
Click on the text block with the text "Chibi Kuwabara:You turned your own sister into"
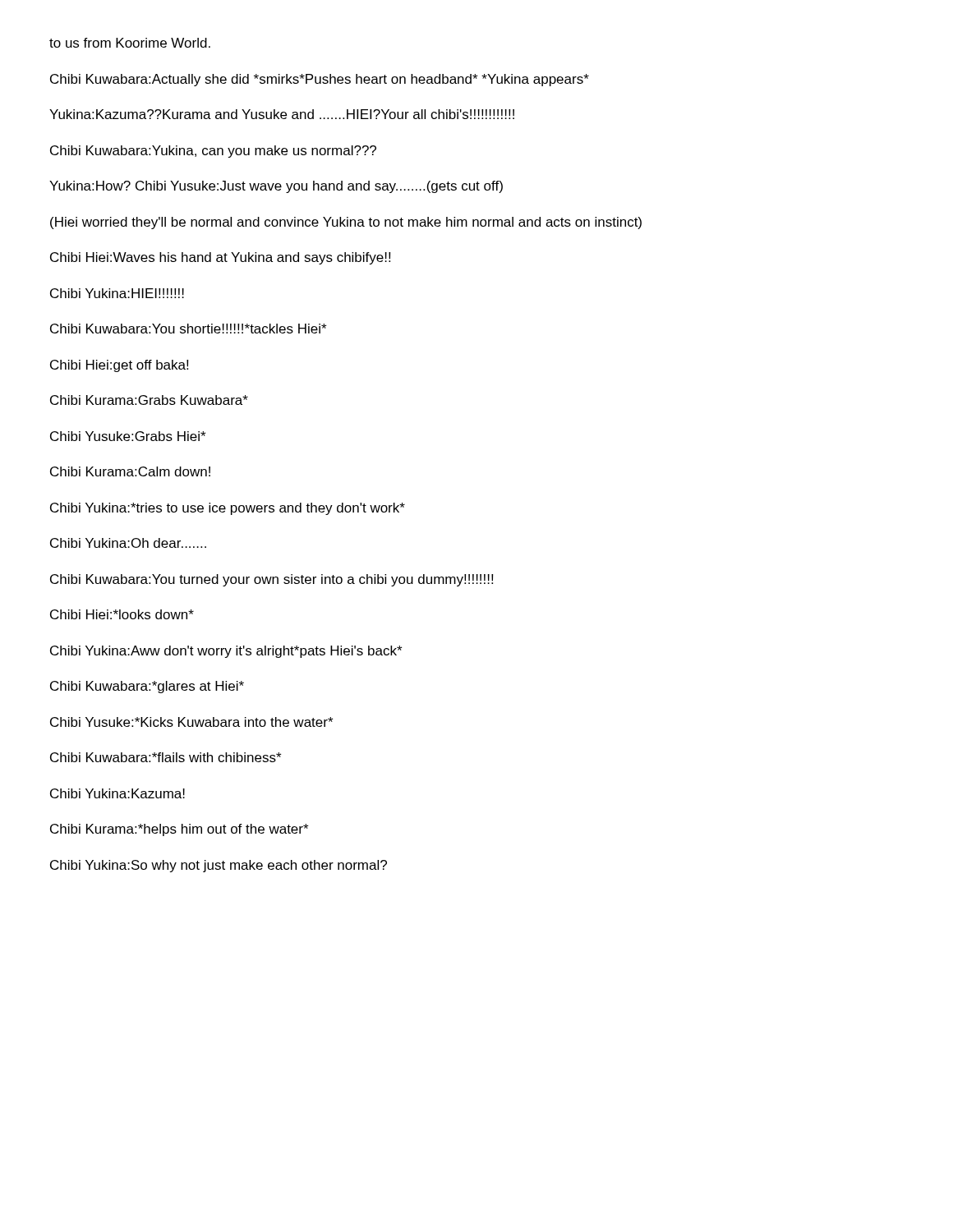[x=272, y=579]
